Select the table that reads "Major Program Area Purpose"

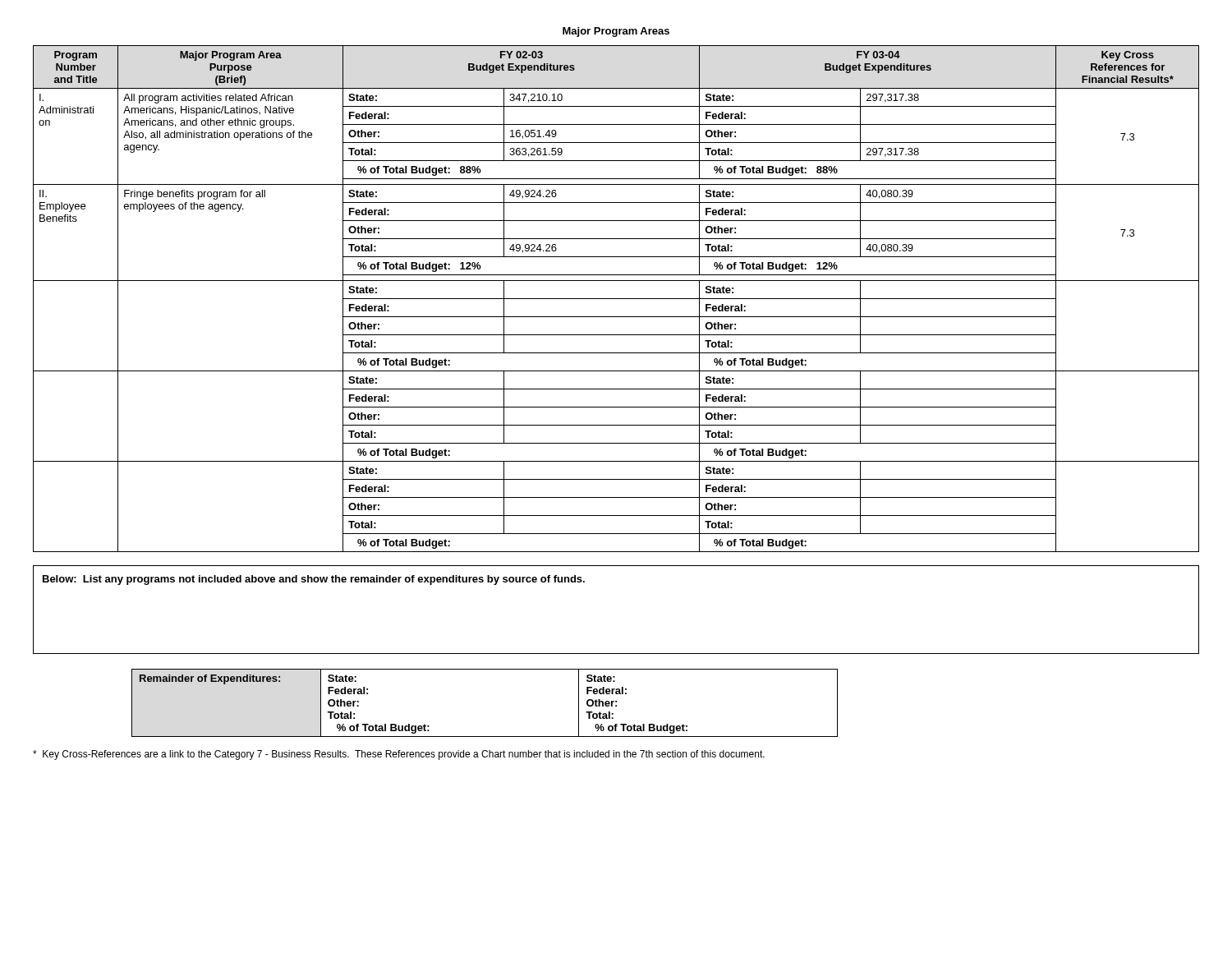click(x=616, y=299)
